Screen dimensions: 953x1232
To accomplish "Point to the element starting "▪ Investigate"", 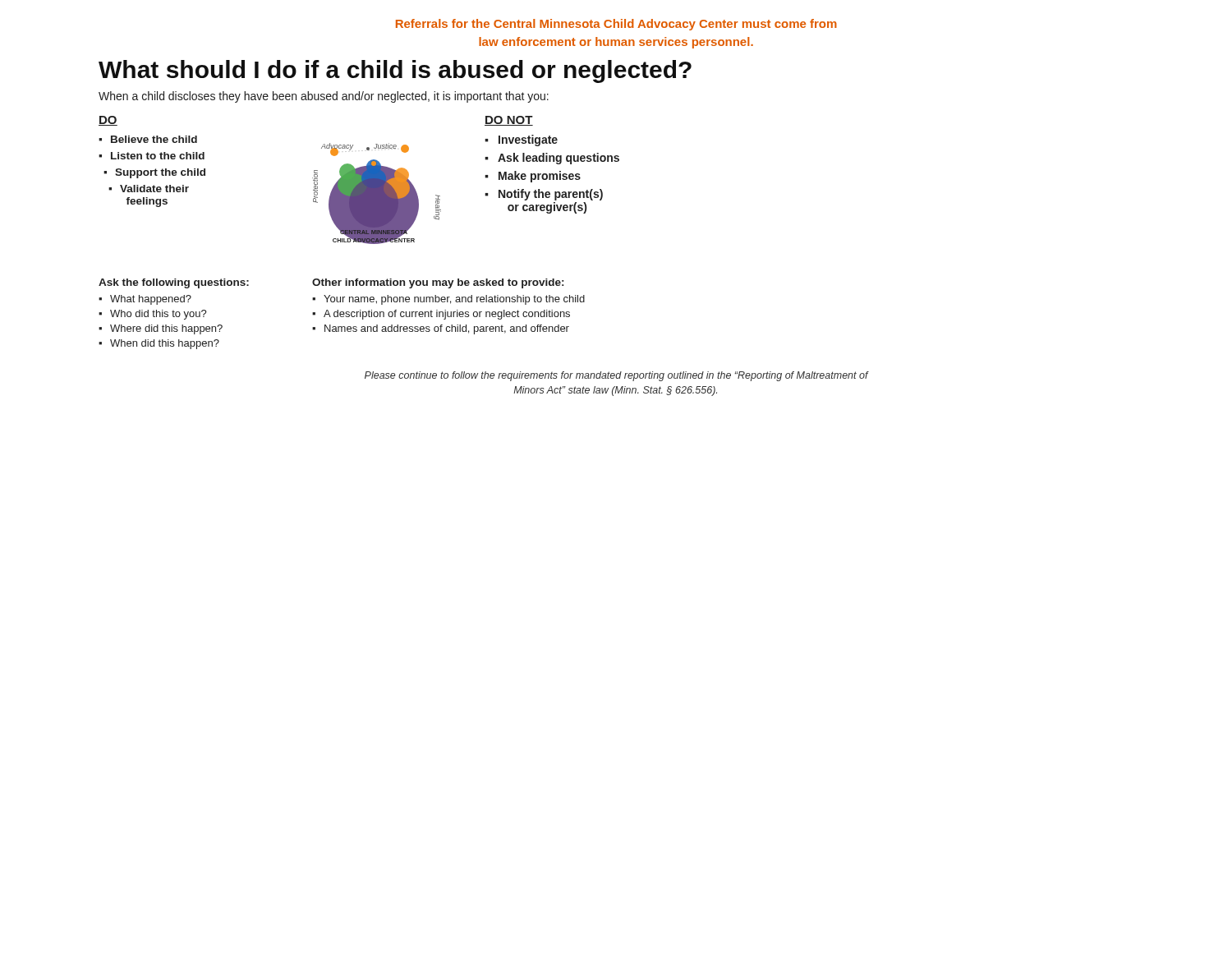I will (x=521, y=139).
